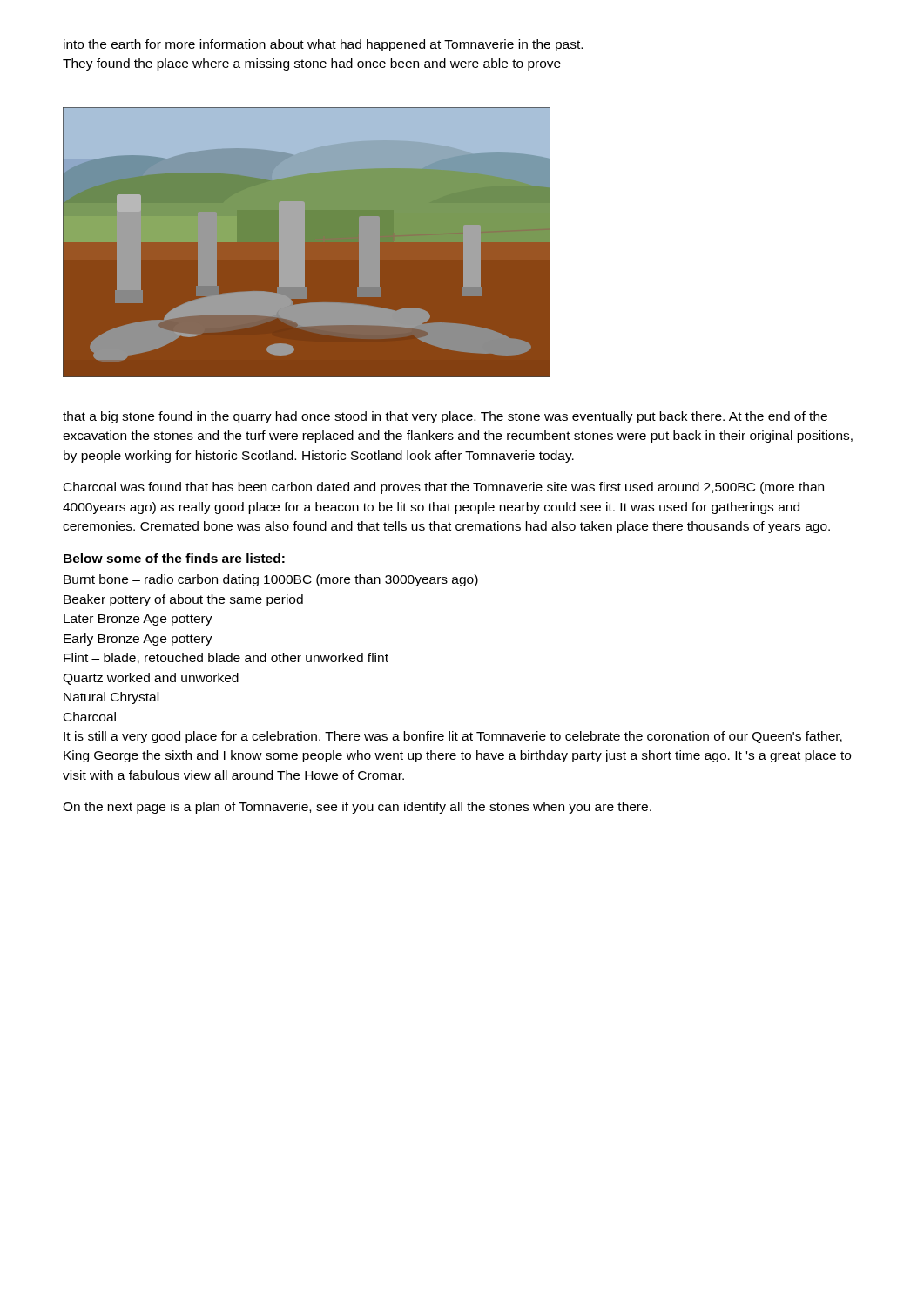Screen dimensions: 1307x924
Task: Select the region starting "Natural Chrystal"
Action: 111,697
